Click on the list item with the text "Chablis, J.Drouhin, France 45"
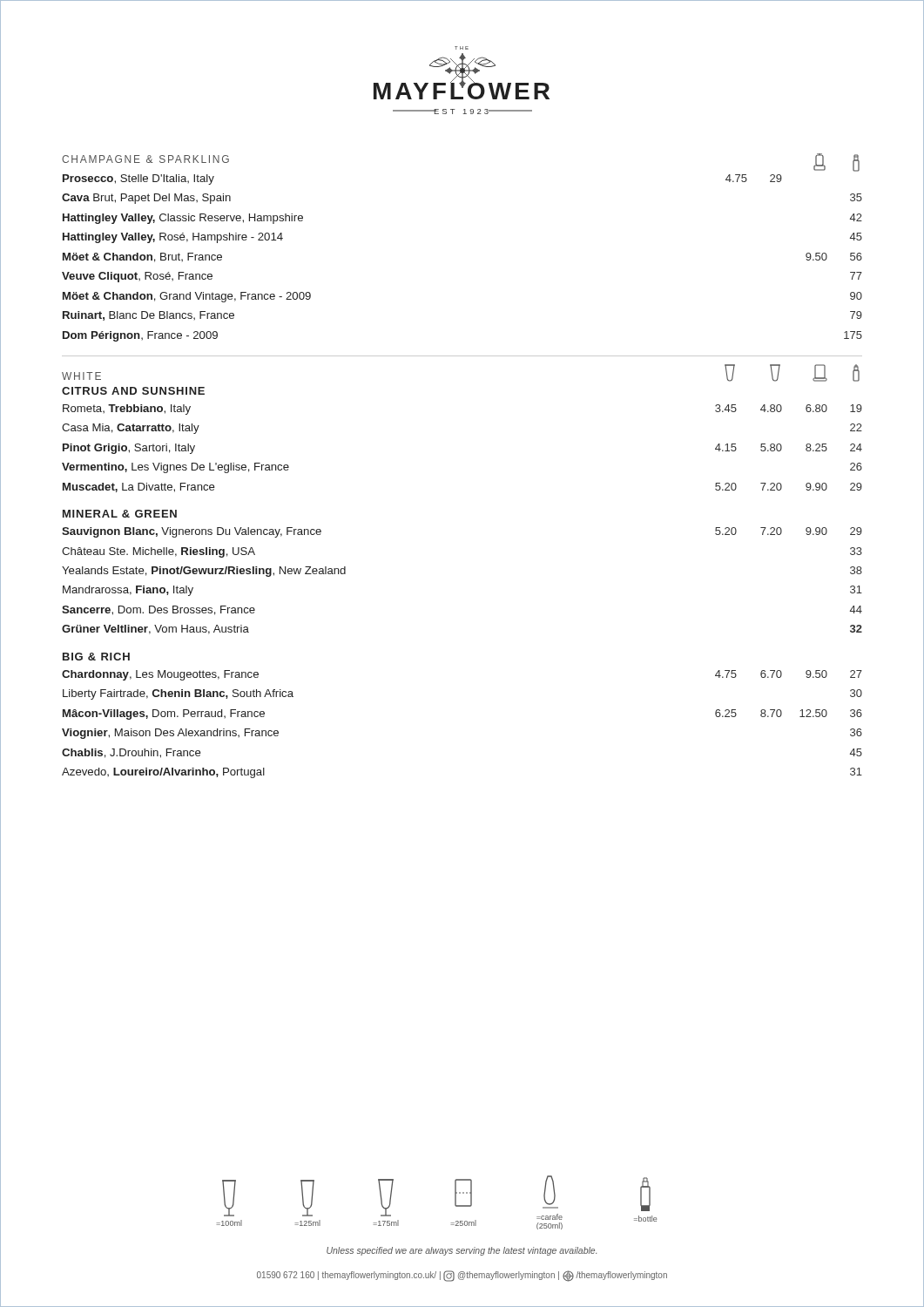The height and width of the screenshot is (1307, 924). (x=128, y=753)
